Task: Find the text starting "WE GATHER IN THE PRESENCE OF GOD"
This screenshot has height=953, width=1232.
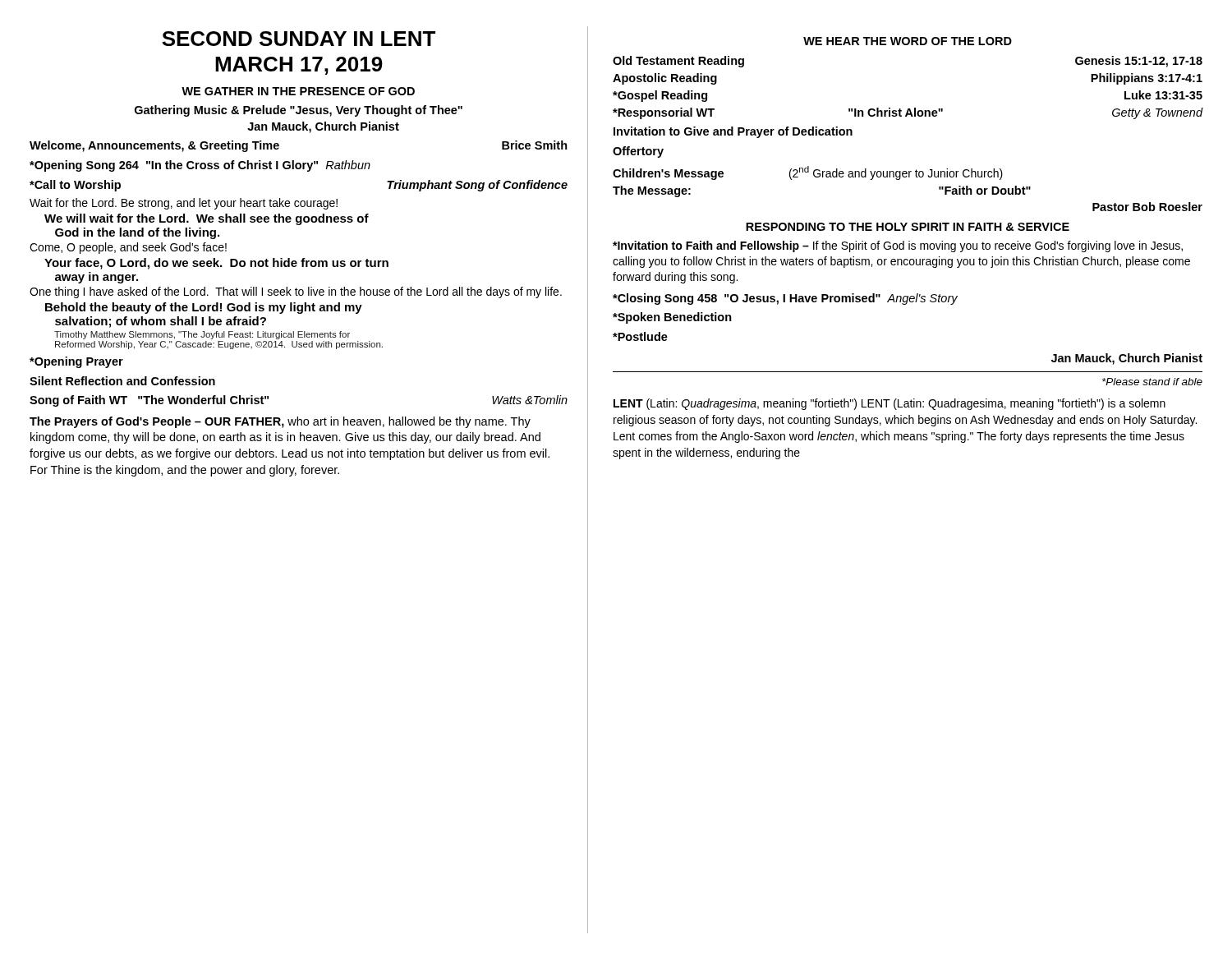Action: point(299,91)
